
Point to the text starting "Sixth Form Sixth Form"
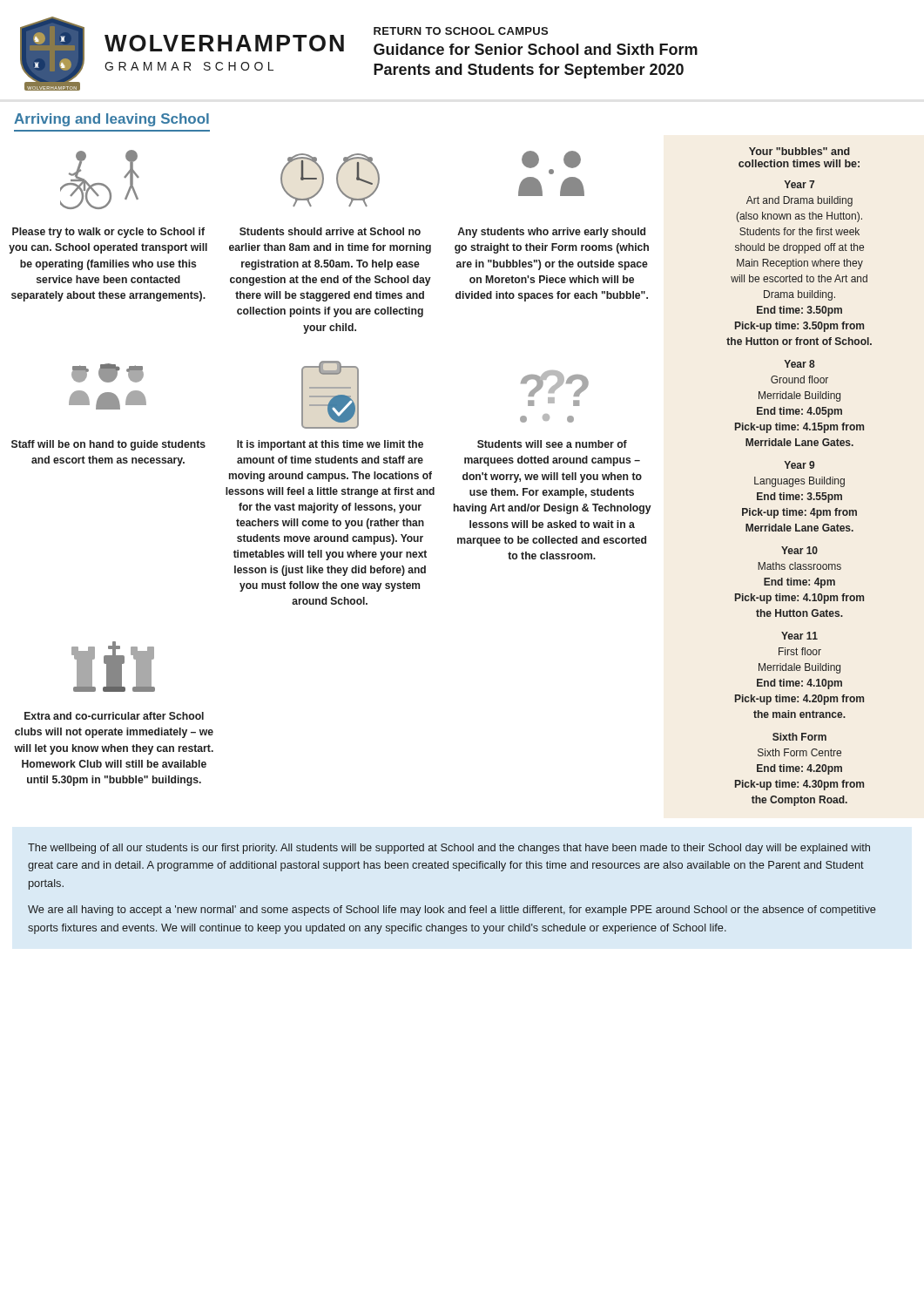[799, 769]
